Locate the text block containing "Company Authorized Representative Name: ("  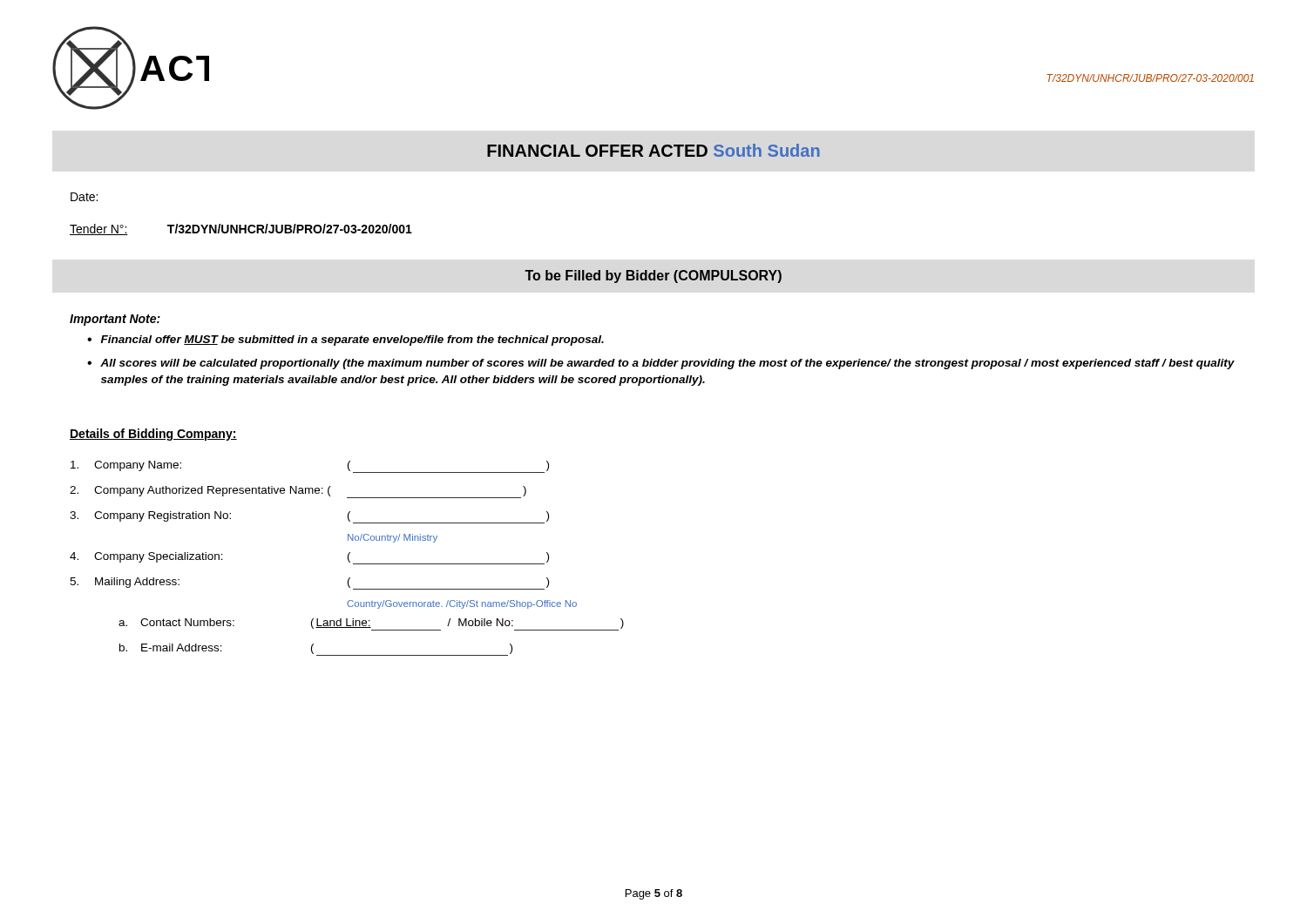(x=298, y=490)
